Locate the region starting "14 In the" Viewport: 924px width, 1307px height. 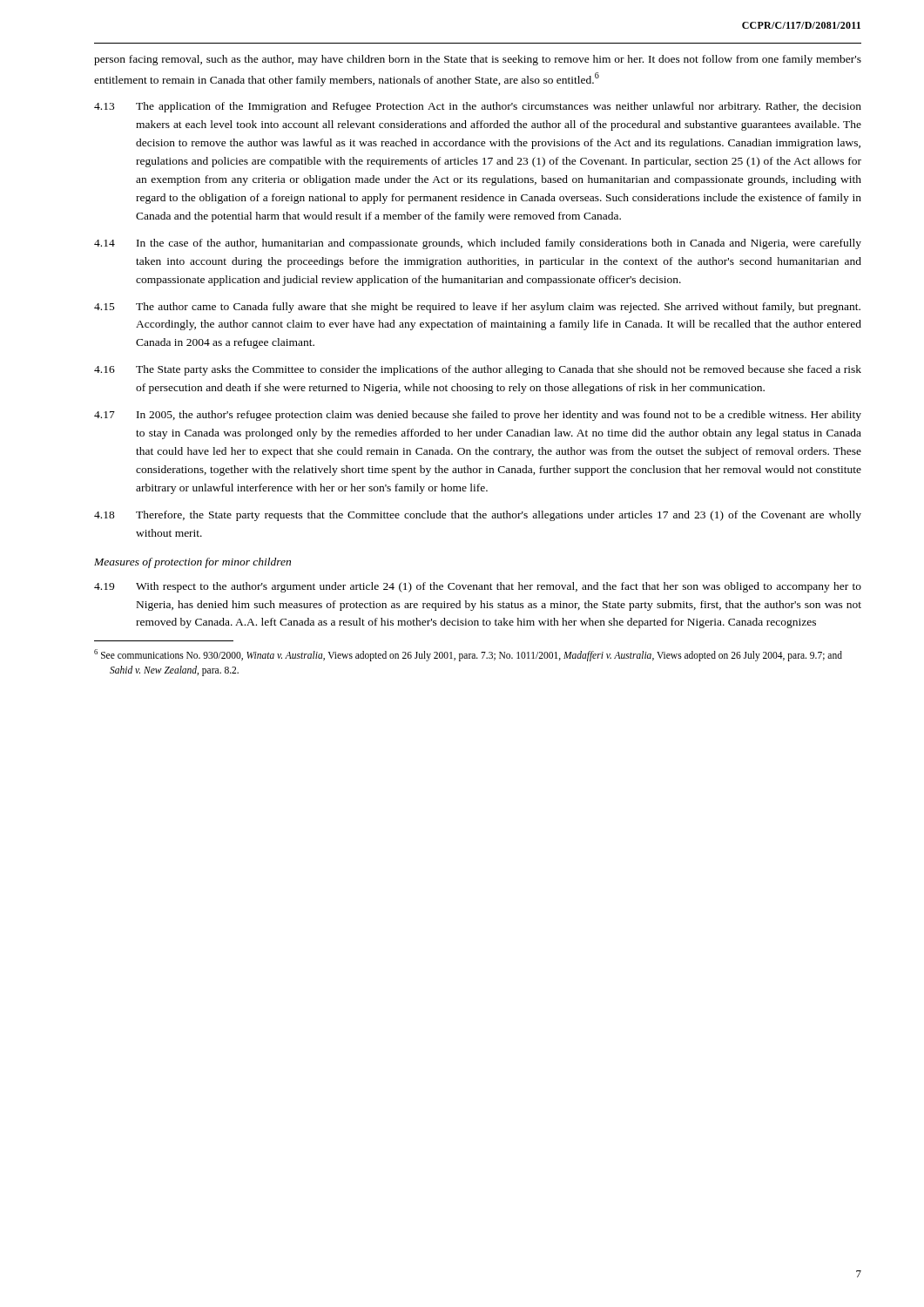coord(478,262)
